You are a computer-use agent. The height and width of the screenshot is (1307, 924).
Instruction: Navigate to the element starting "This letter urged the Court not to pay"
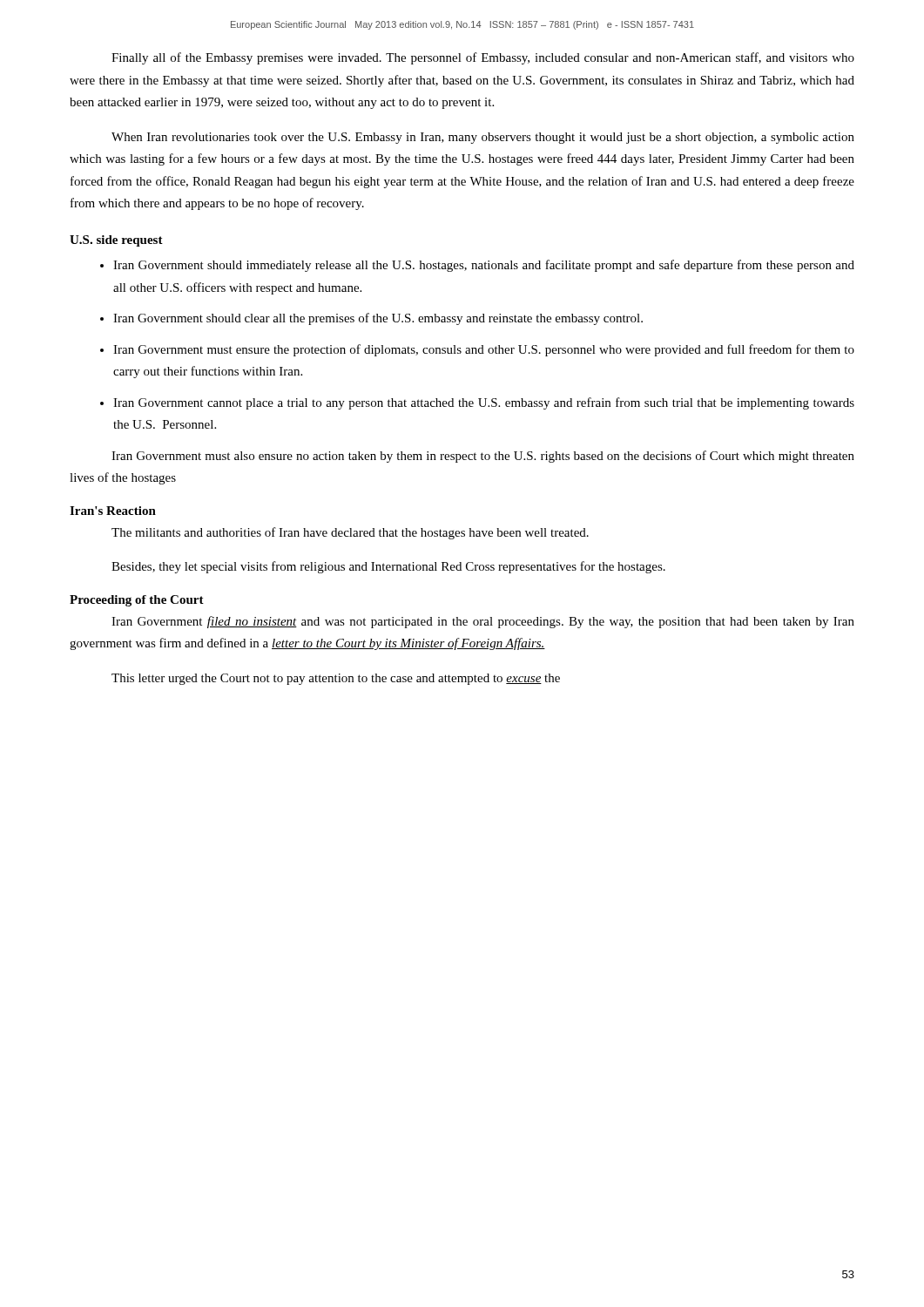(x=462, y=678)
